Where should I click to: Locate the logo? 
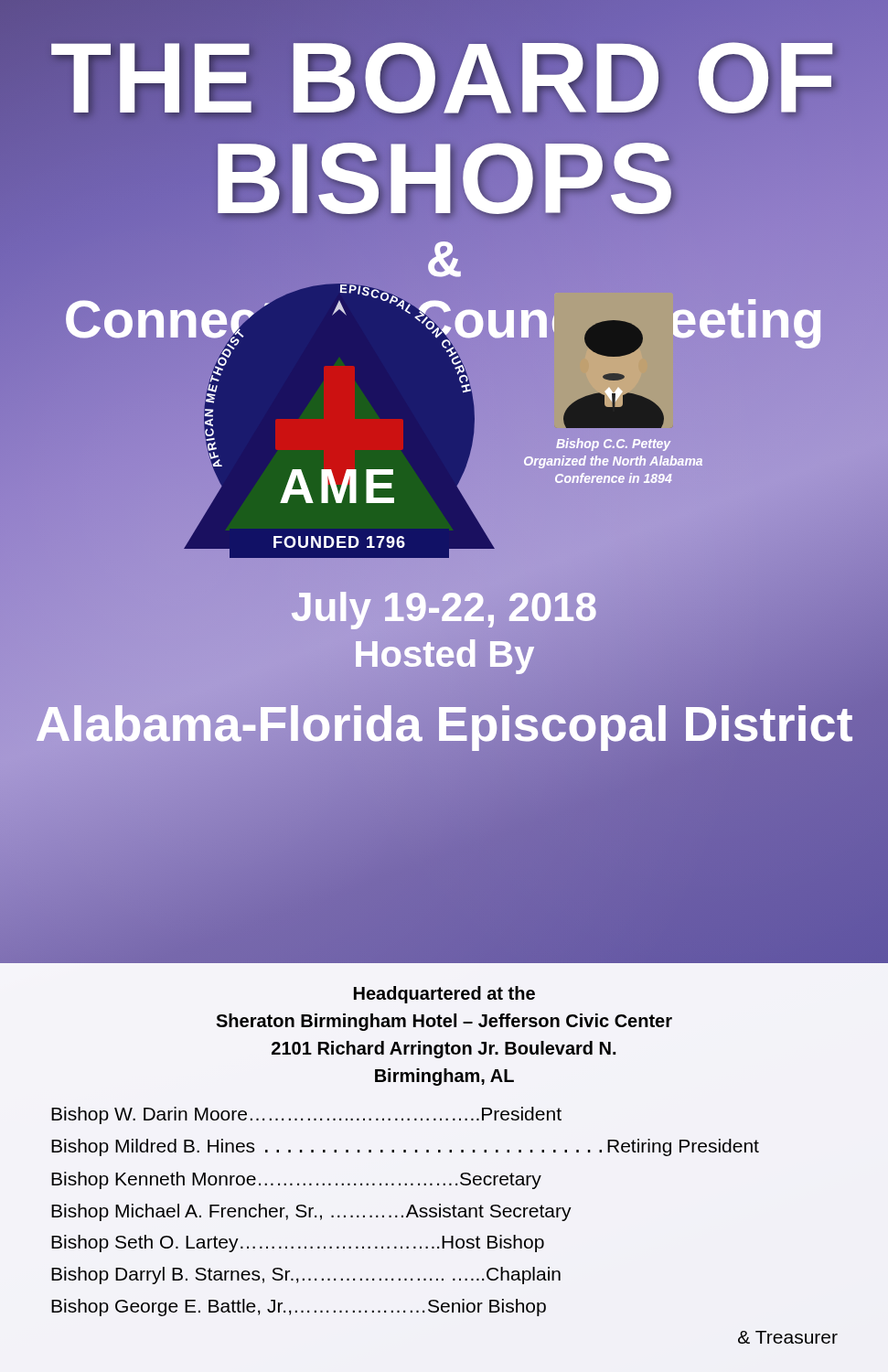point(339,425)
